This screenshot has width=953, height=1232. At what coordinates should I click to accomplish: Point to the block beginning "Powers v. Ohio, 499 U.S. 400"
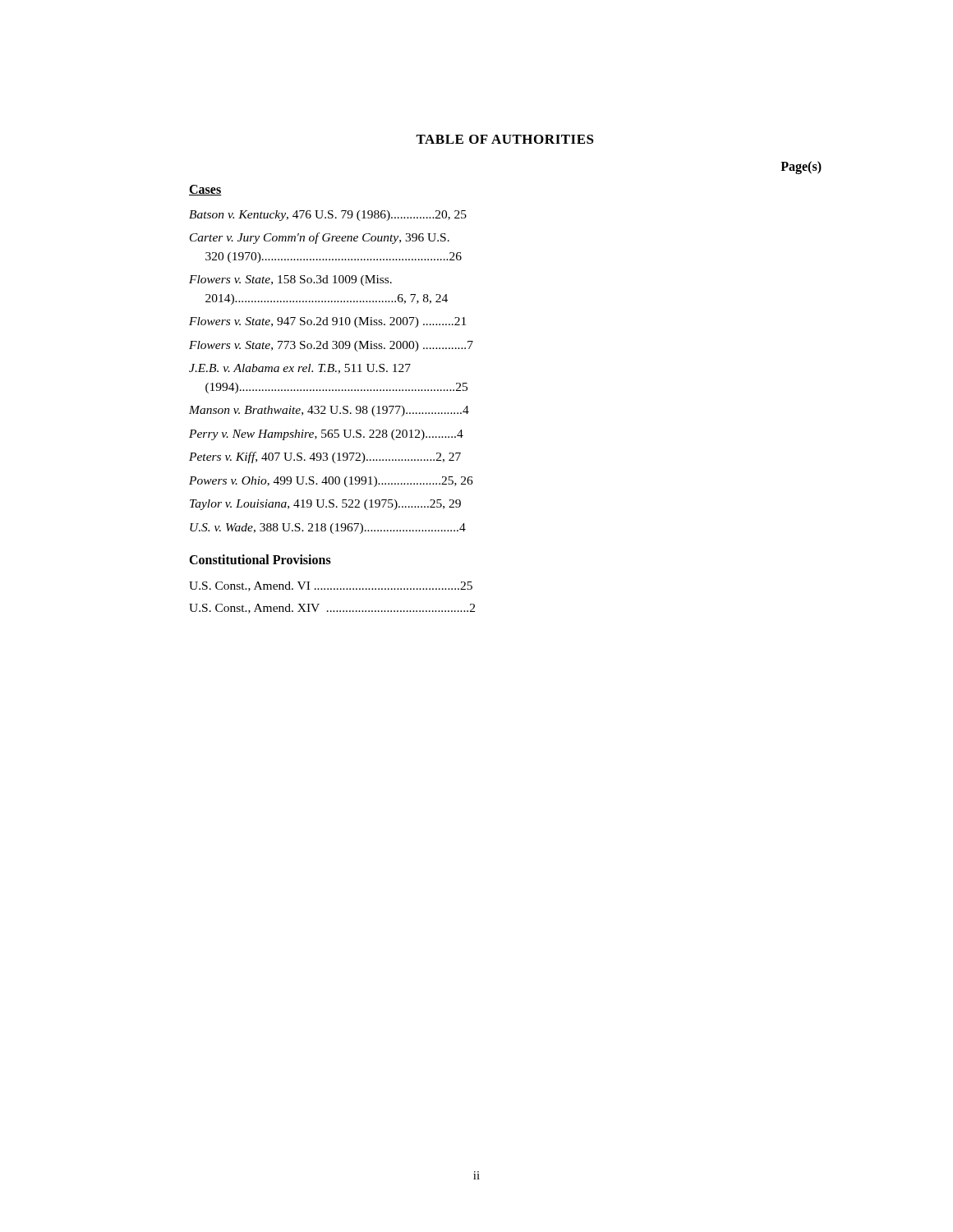click(331, 480)
